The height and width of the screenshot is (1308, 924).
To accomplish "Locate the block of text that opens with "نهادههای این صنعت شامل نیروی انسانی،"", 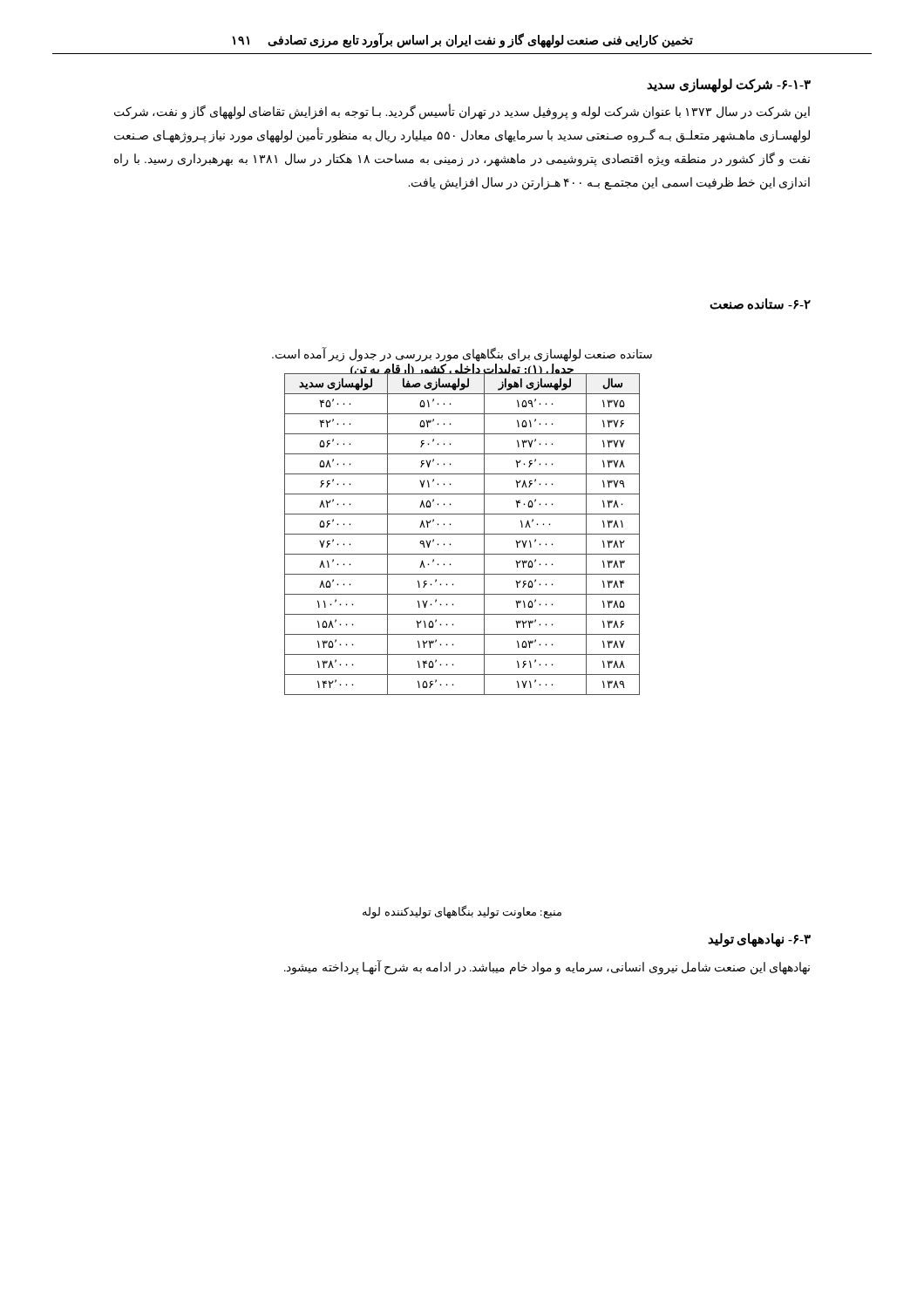I will tap(547, 968).
